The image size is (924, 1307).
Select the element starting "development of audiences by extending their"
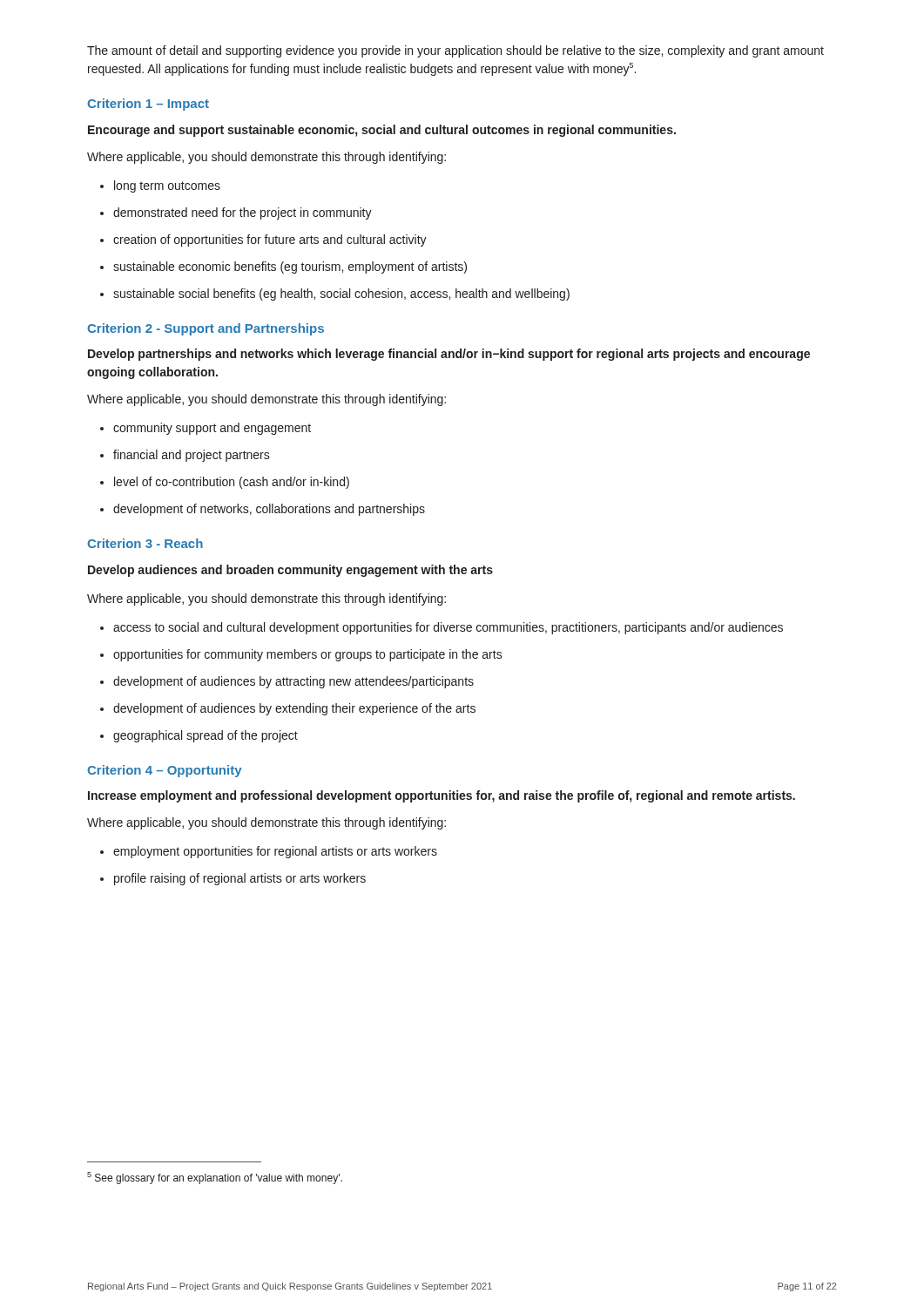462,708
